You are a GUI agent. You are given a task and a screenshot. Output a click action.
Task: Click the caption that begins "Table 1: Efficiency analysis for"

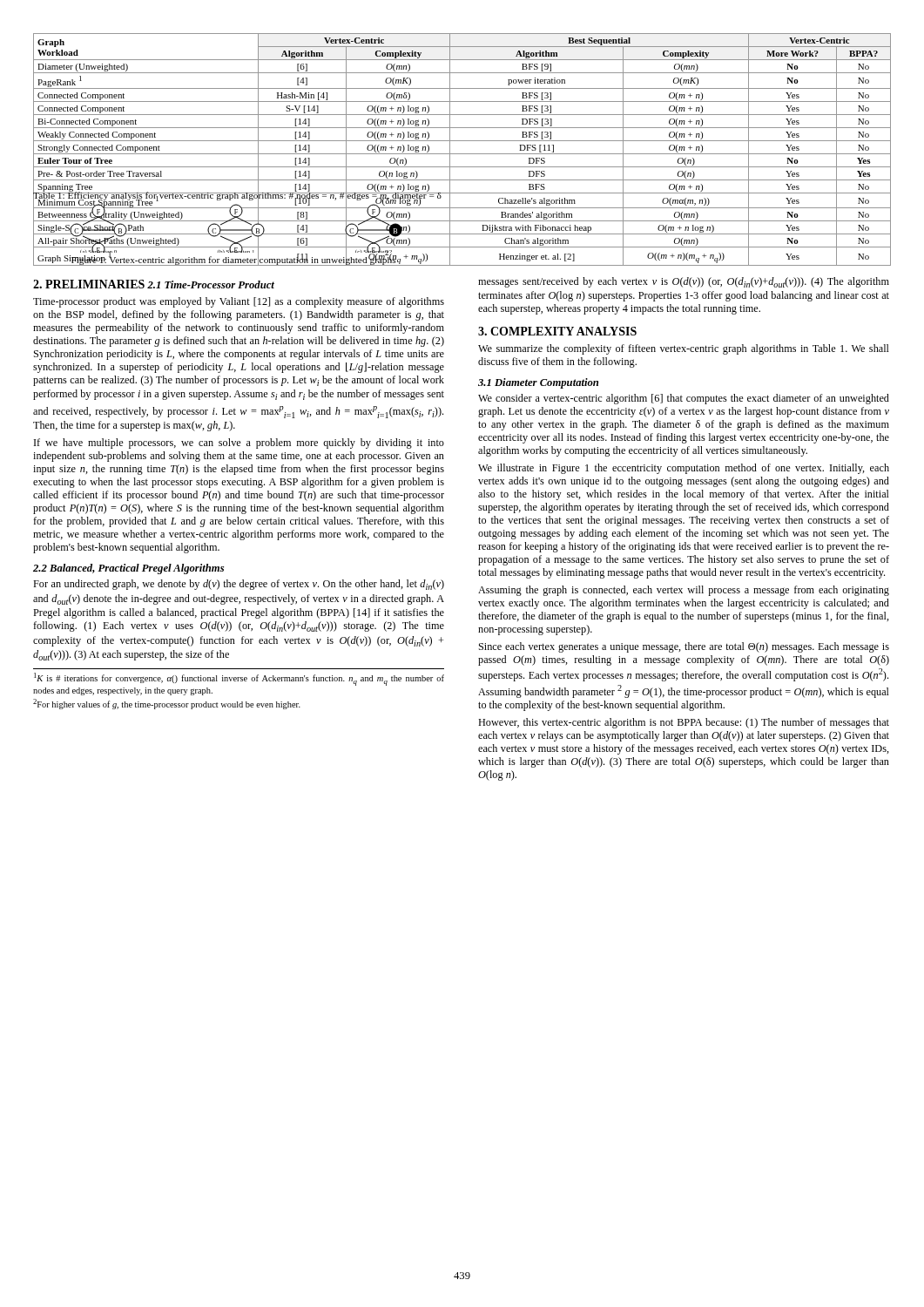(x=237, y=195)
